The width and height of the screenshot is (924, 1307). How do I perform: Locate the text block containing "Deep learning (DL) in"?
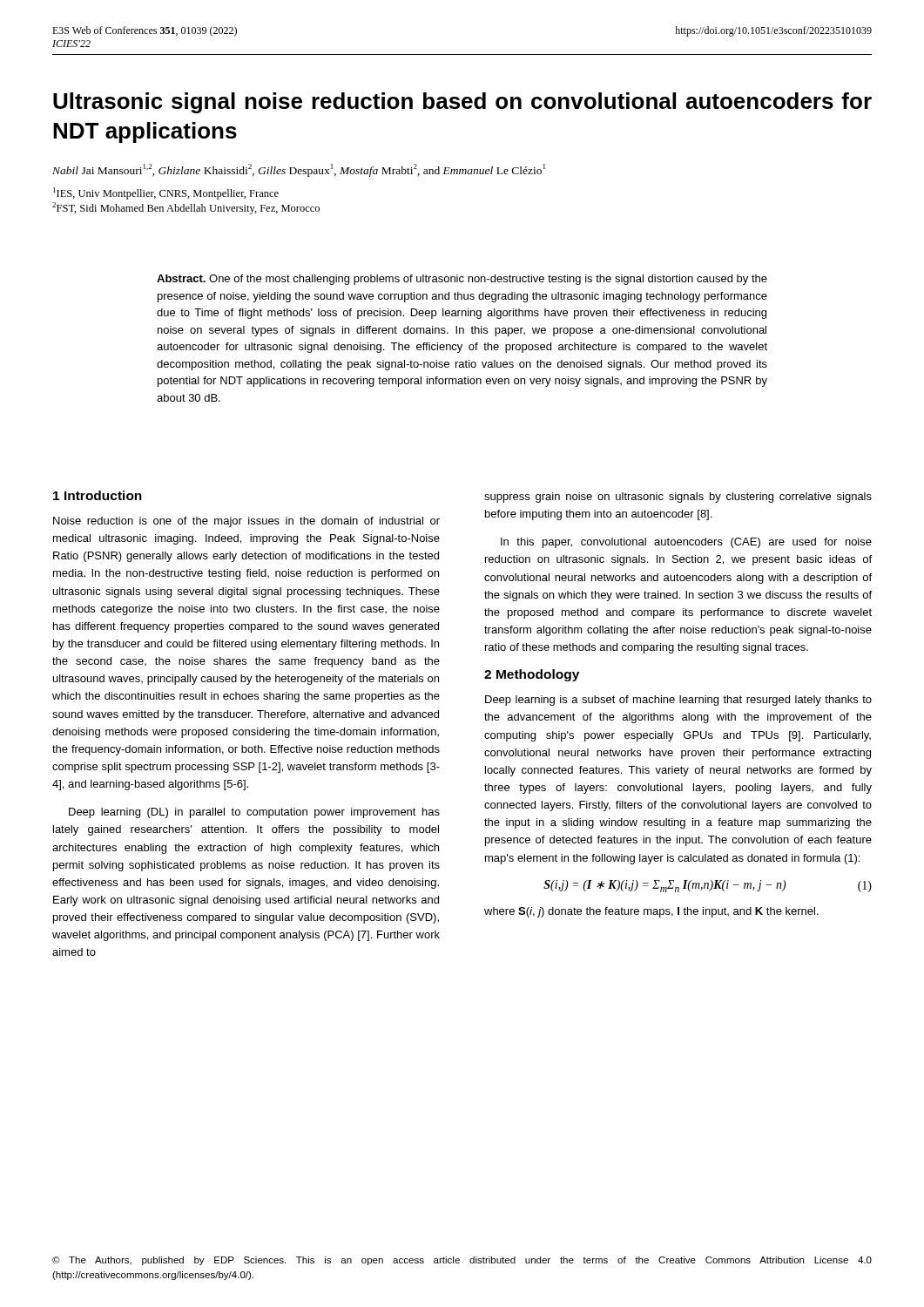[x=246, y=882]
